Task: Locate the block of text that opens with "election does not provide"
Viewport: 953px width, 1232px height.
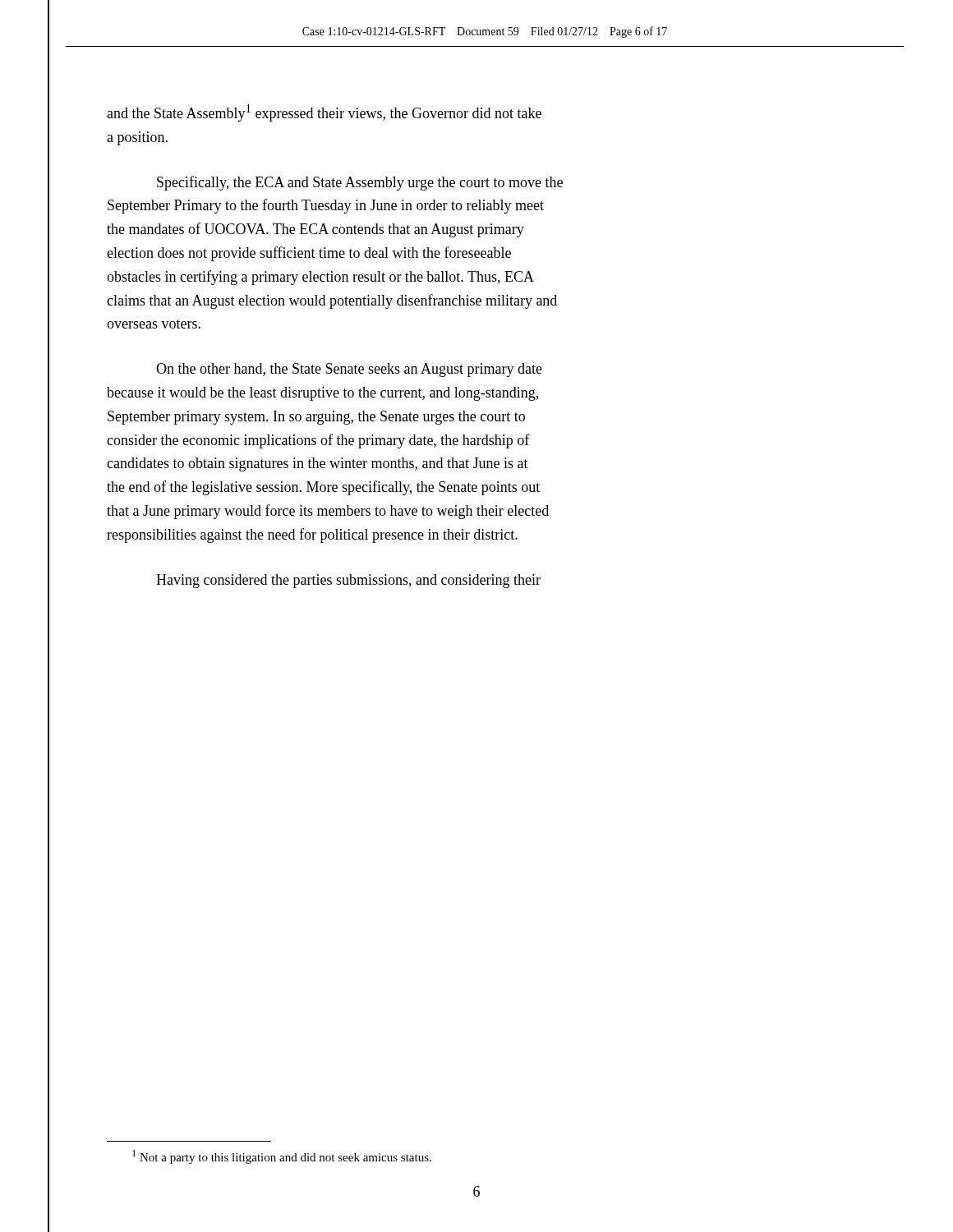Action: (x=309, y=253)
